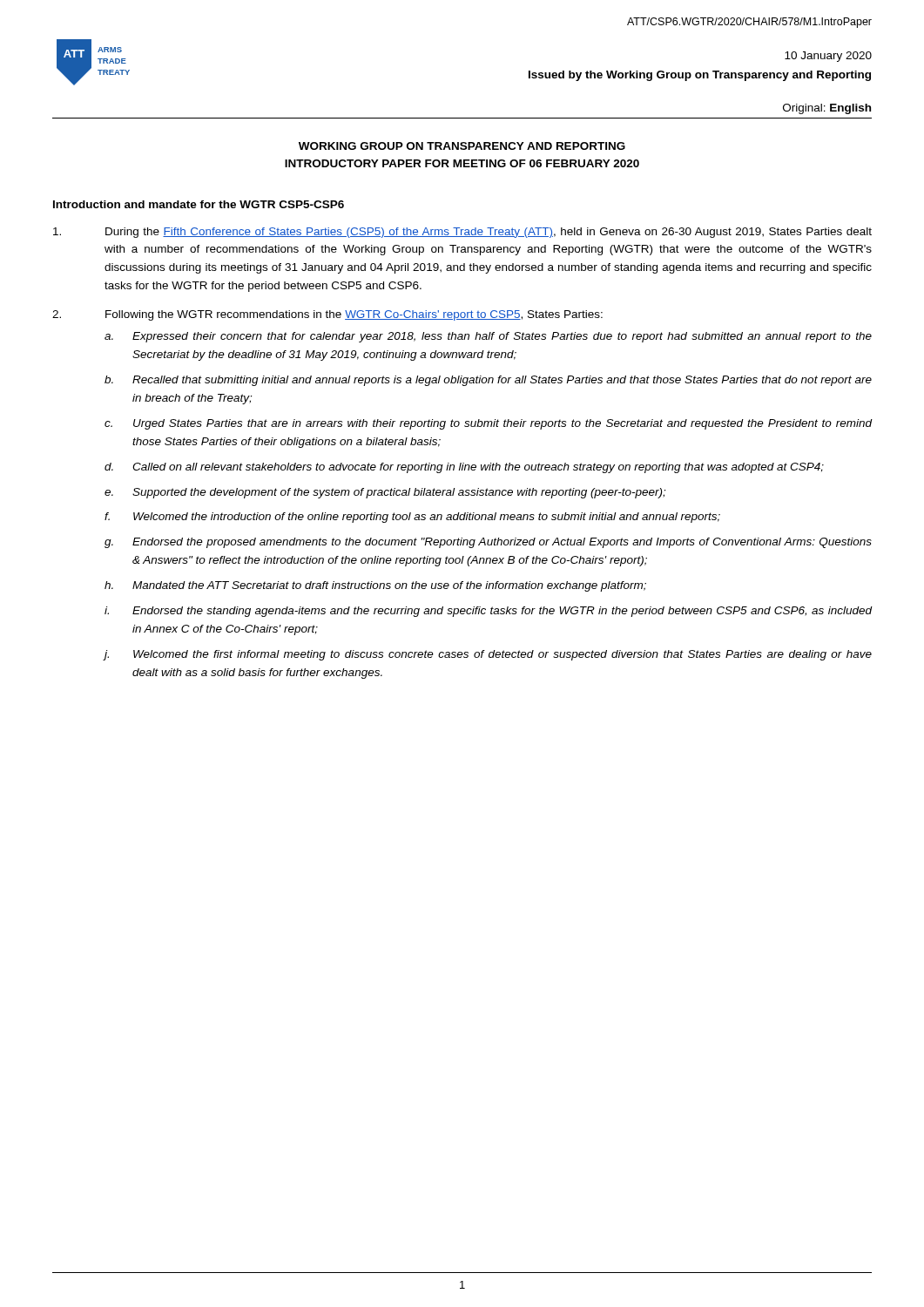Click on the text starting "c. Urged States Parties that"
Viewport: 924px width, 1307px height.
488,433
